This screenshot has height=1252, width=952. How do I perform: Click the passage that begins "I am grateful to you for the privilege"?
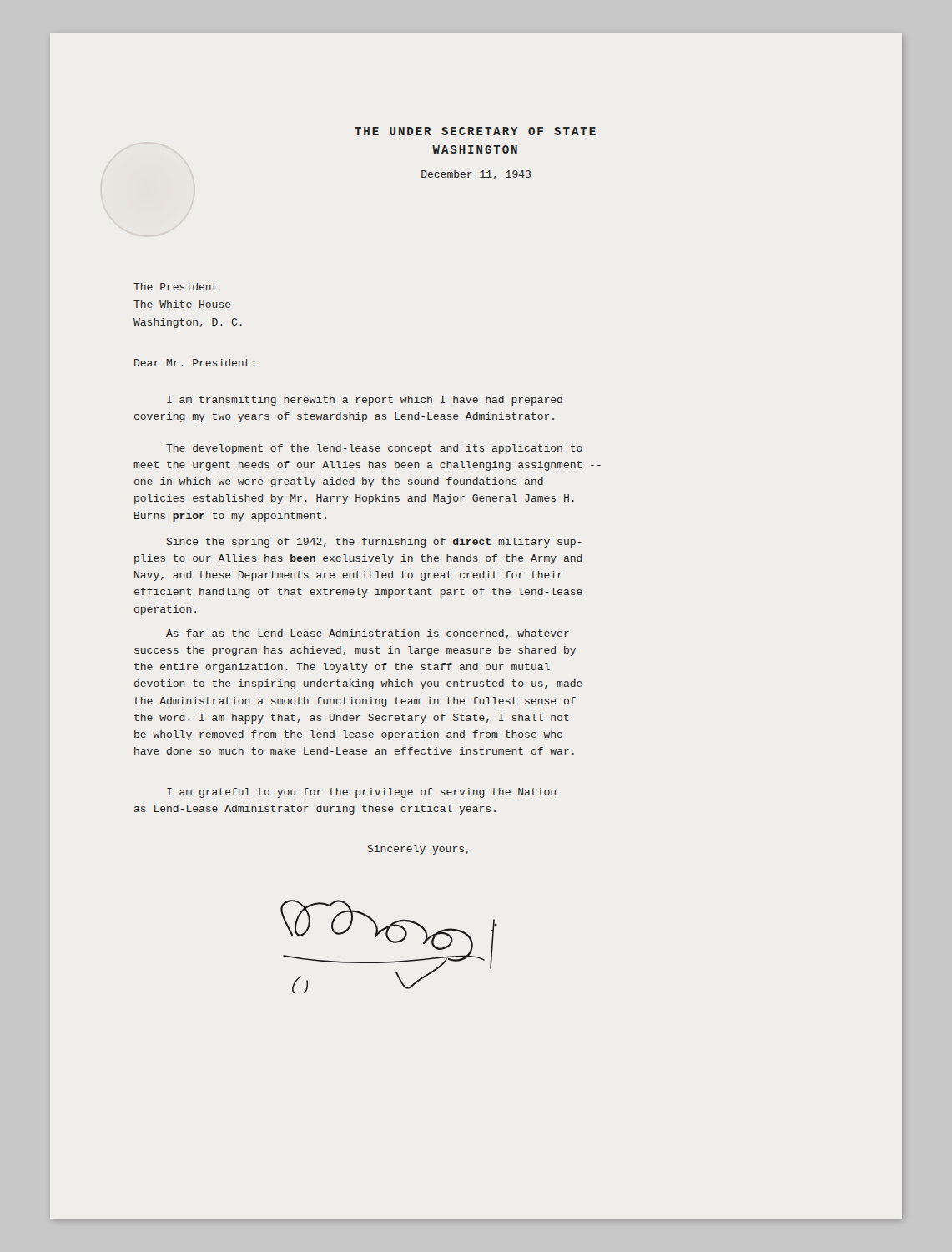[x=345, y=801]
